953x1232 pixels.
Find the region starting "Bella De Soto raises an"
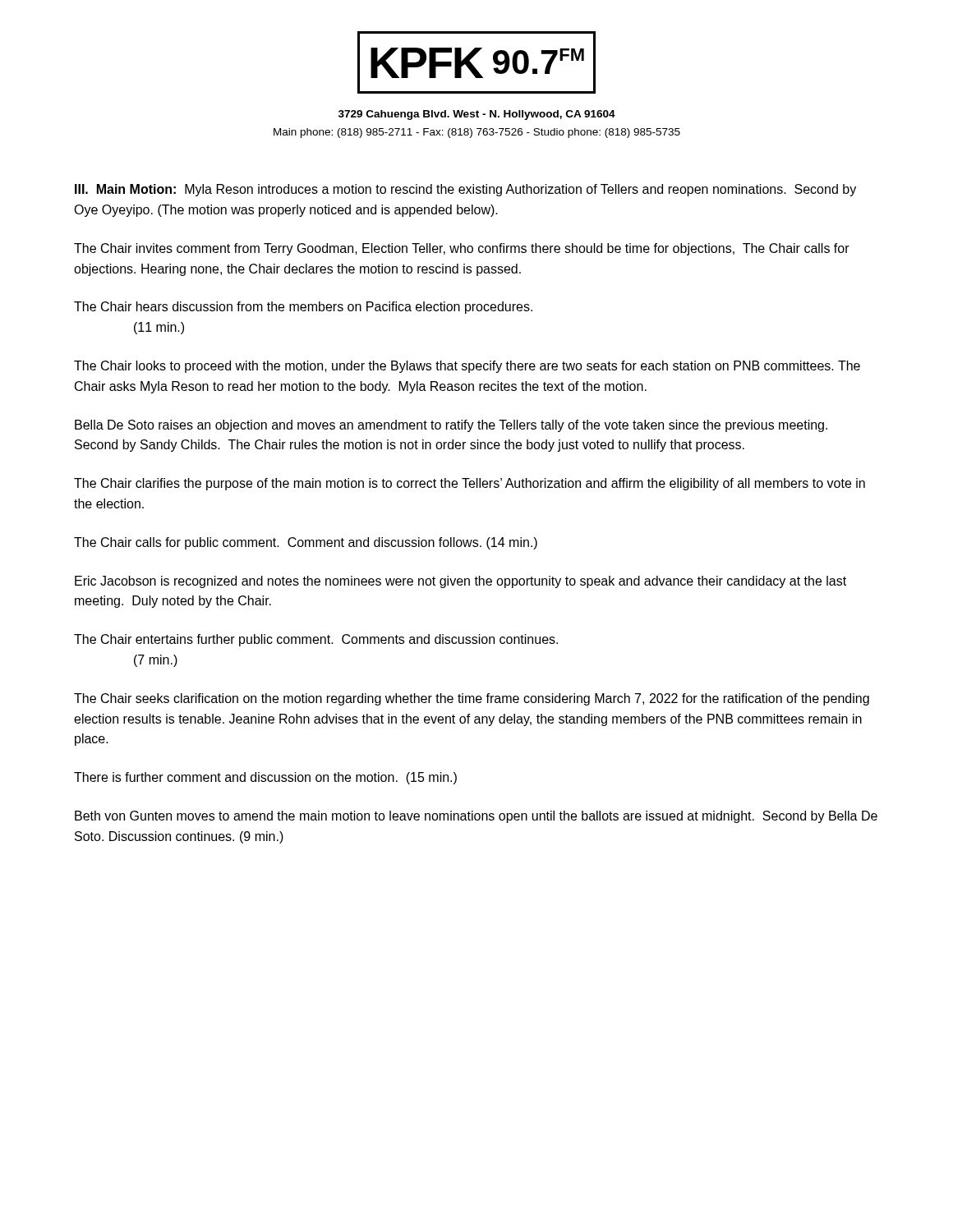[x=453, y=435]
